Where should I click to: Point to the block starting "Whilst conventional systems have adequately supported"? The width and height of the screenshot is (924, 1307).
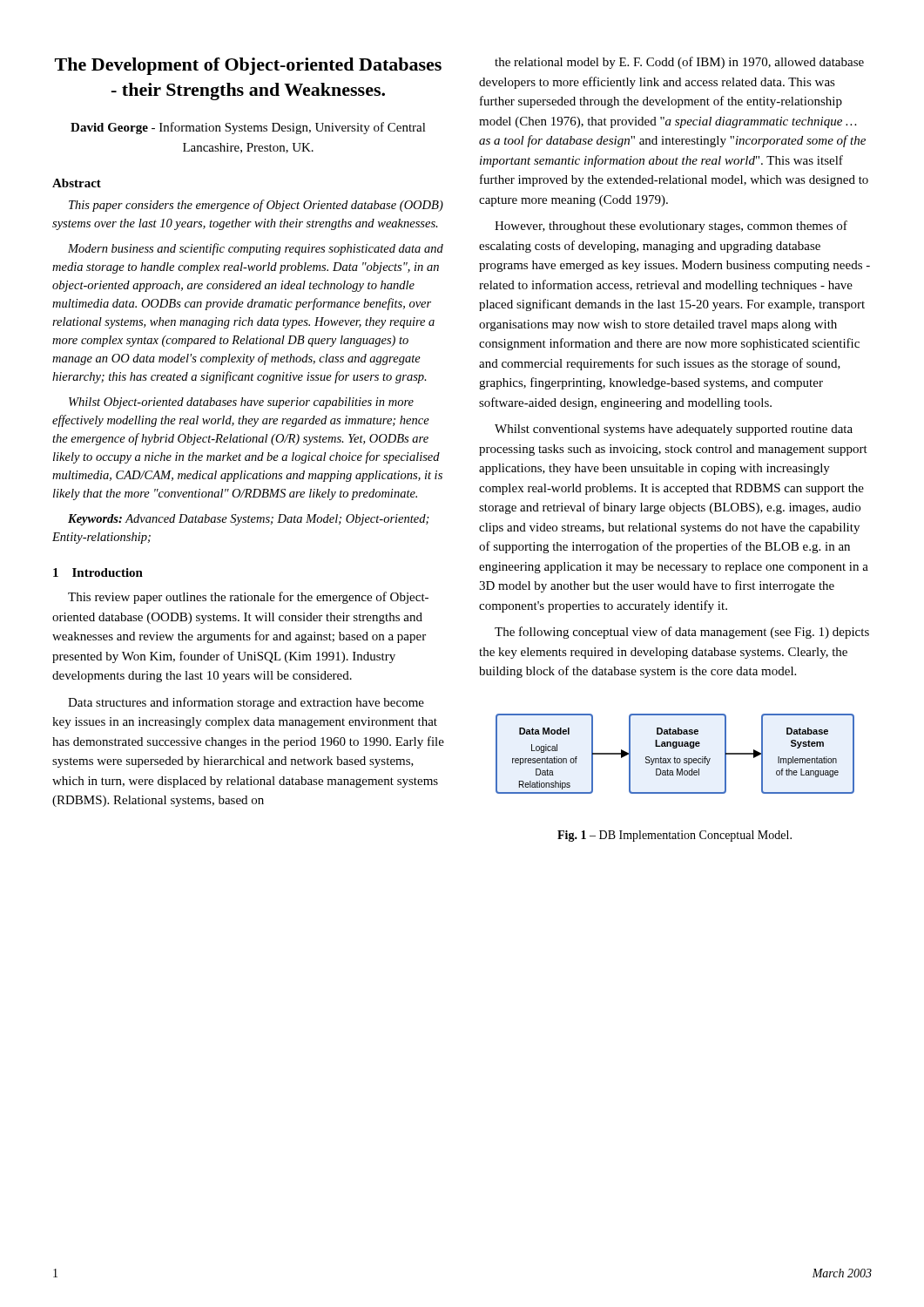click(x=674, y=517)
